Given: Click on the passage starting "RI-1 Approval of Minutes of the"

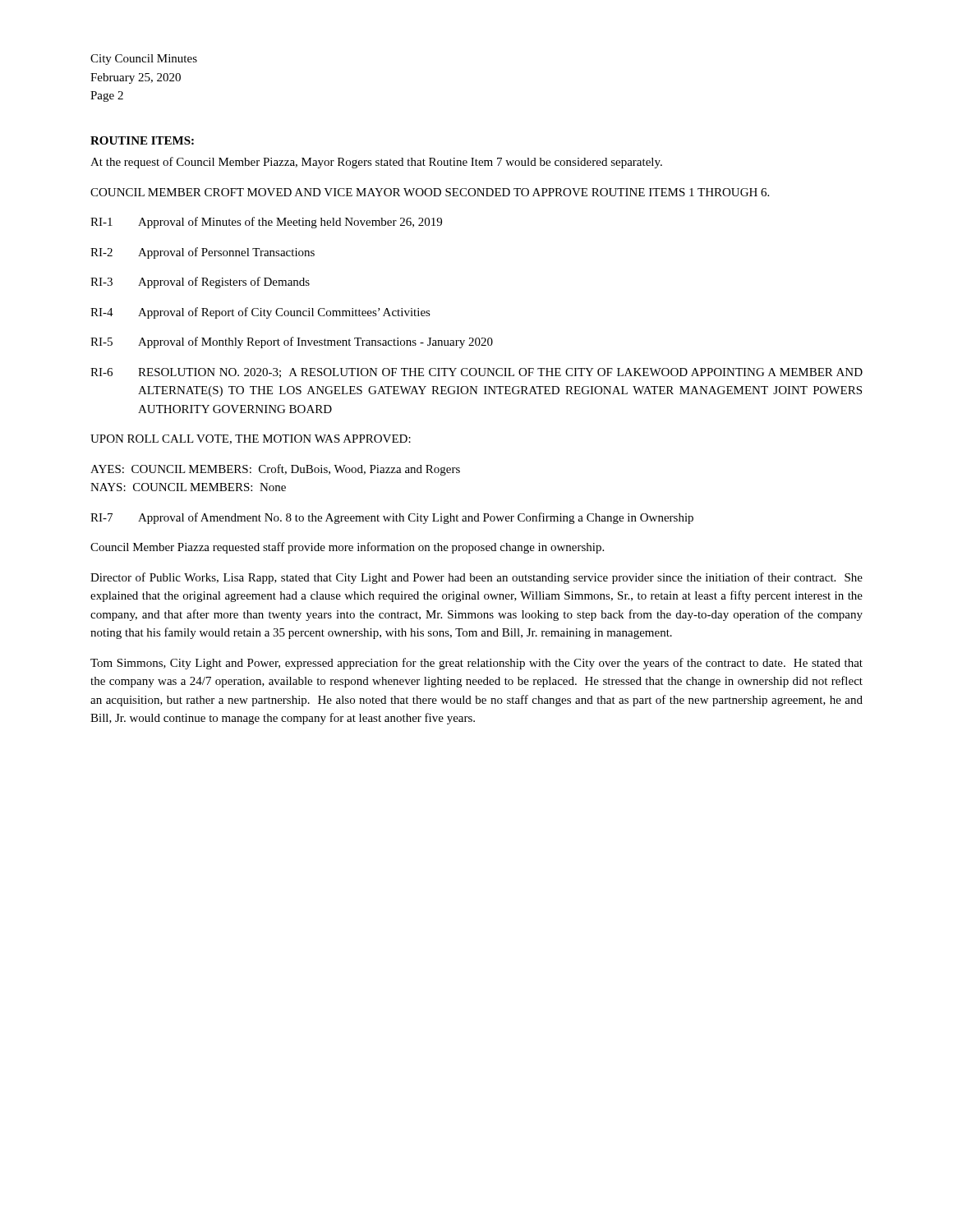Looking at the screenshot, I should pyautogui.click(x=267, y=222).
